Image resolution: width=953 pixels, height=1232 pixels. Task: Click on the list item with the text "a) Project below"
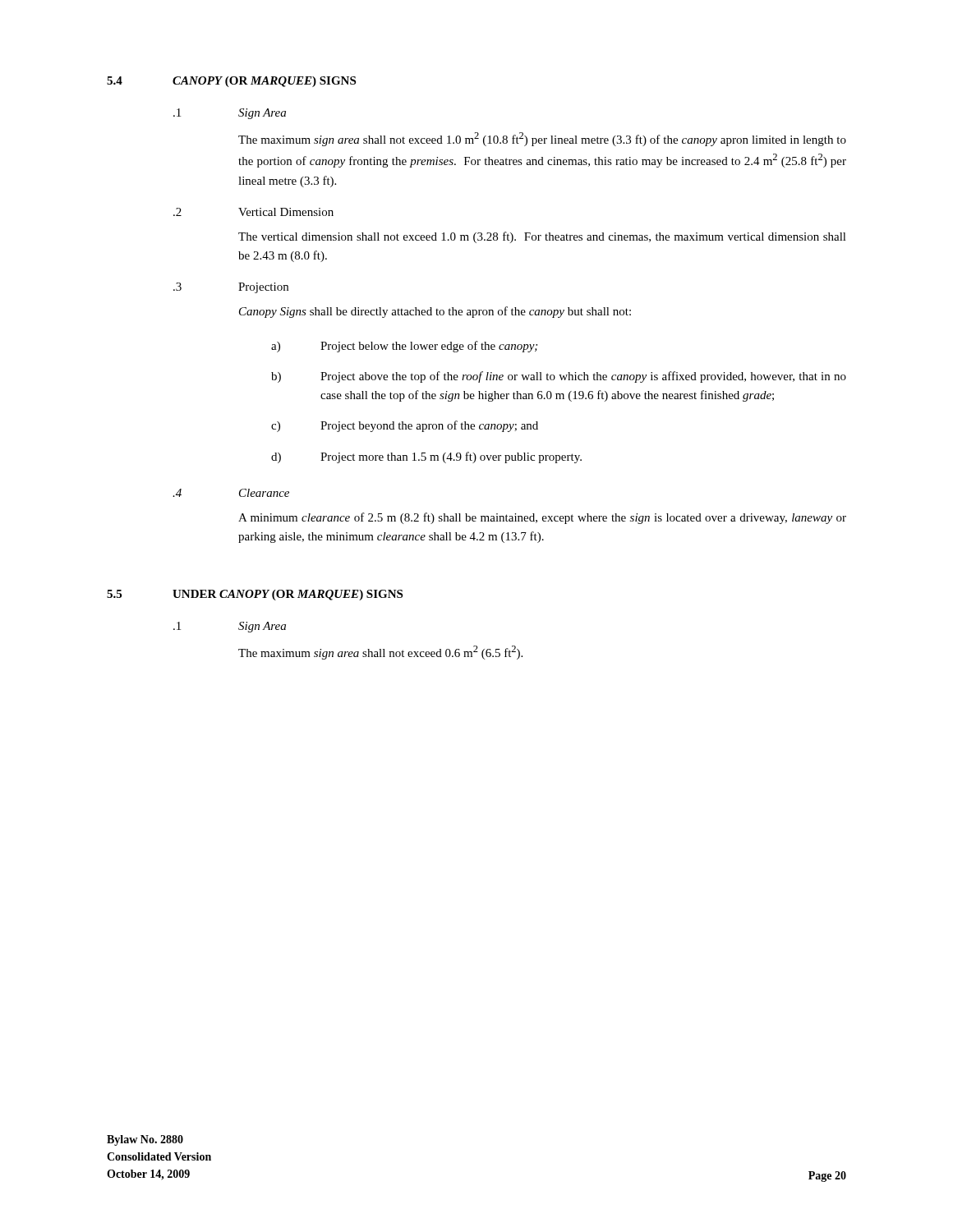coord(404,347)
